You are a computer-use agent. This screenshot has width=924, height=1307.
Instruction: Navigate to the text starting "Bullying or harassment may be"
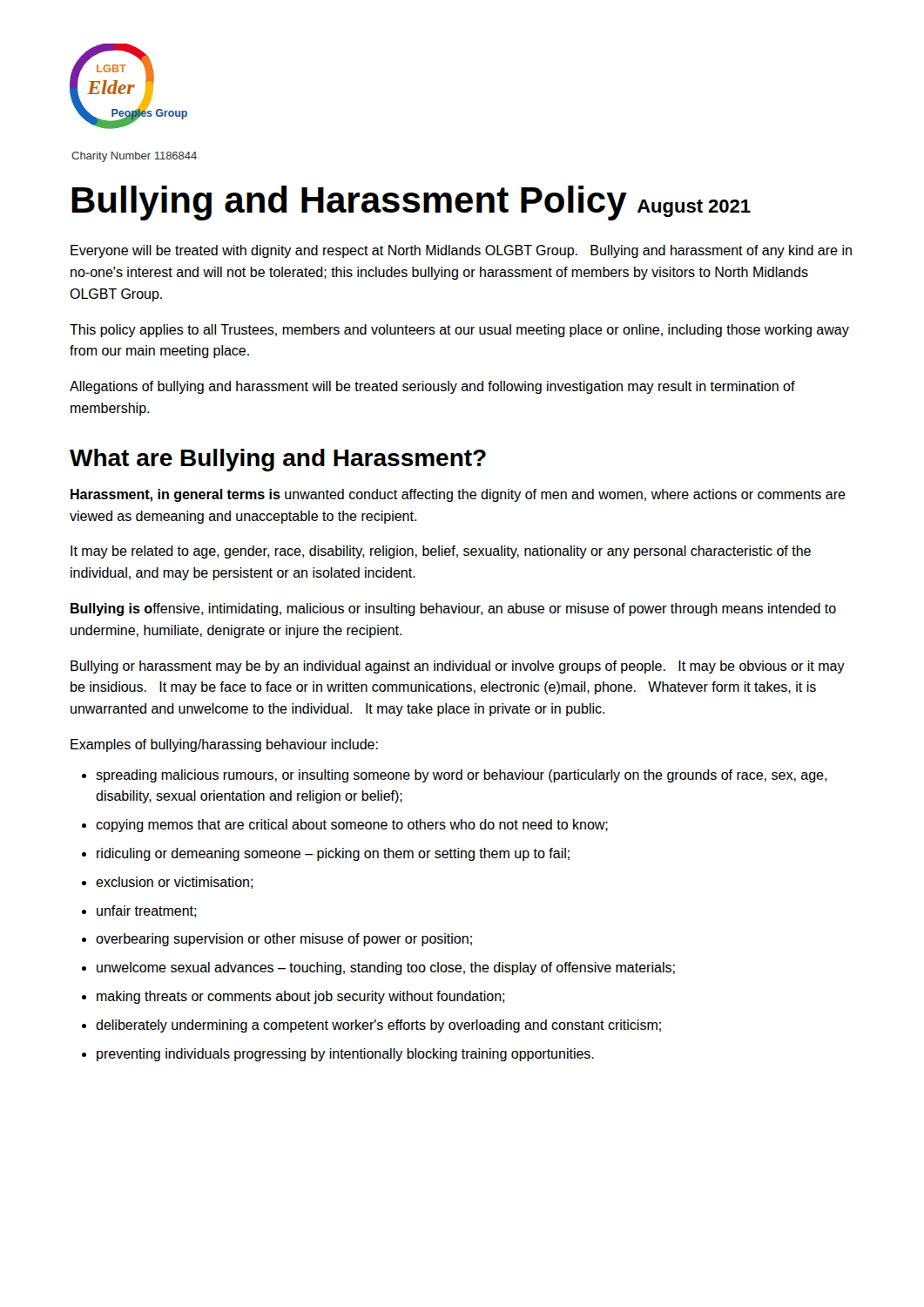(x=457, y=687)
